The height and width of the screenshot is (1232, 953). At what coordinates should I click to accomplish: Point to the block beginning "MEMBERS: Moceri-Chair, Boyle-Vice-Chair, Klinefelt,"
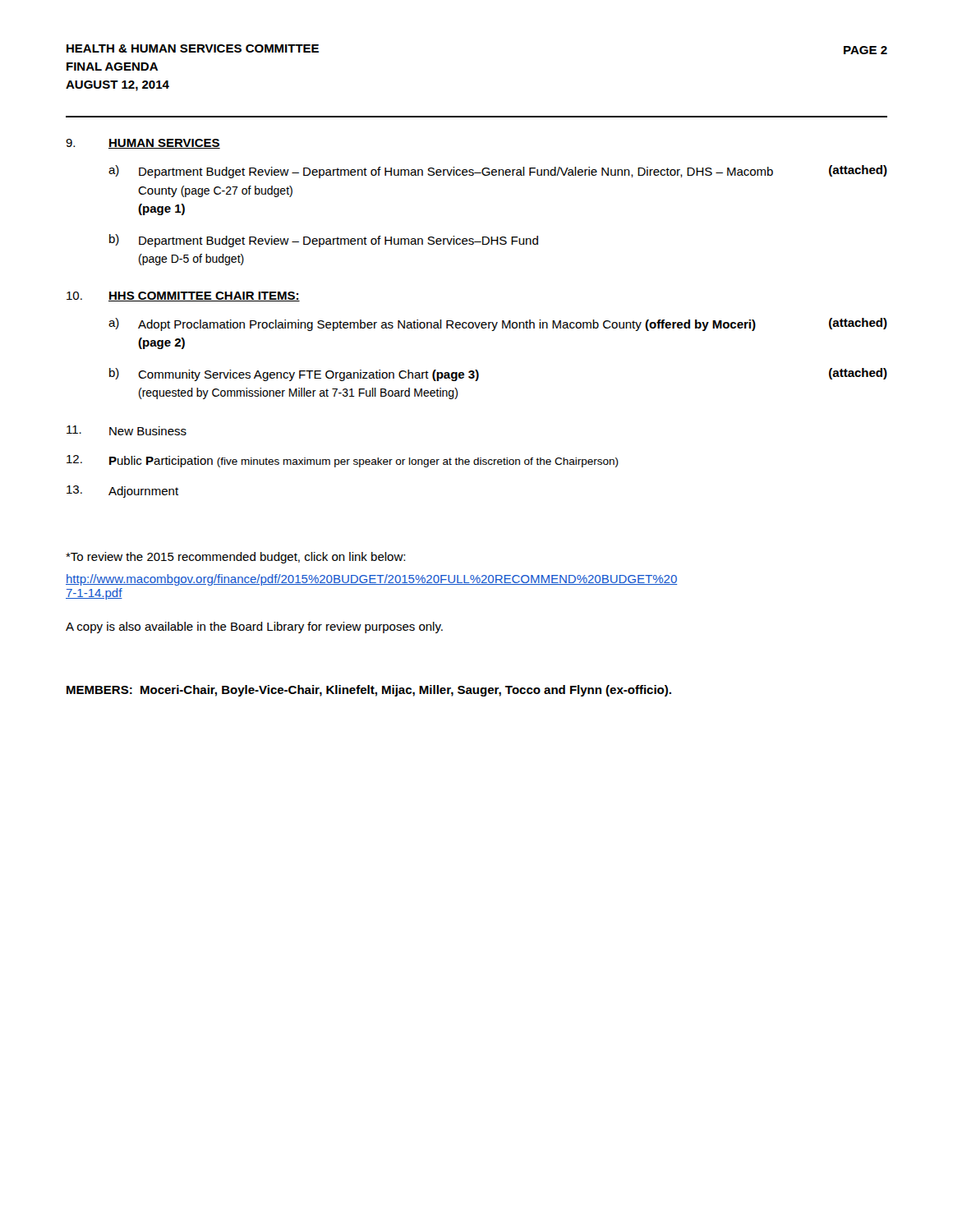coord(369,690)
